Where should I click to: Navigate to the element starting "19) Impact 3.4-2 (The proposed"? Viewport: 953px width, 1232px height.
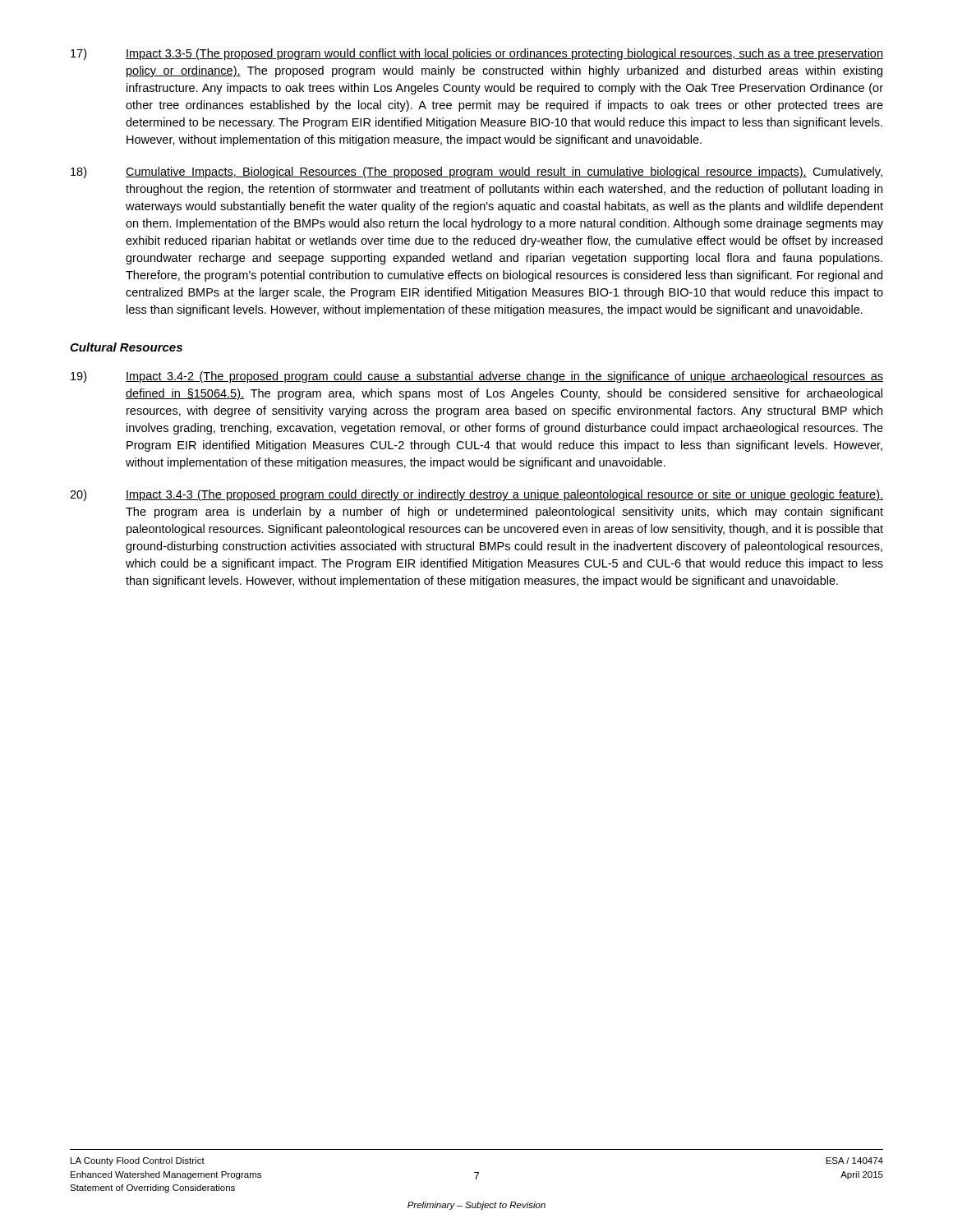476,420
